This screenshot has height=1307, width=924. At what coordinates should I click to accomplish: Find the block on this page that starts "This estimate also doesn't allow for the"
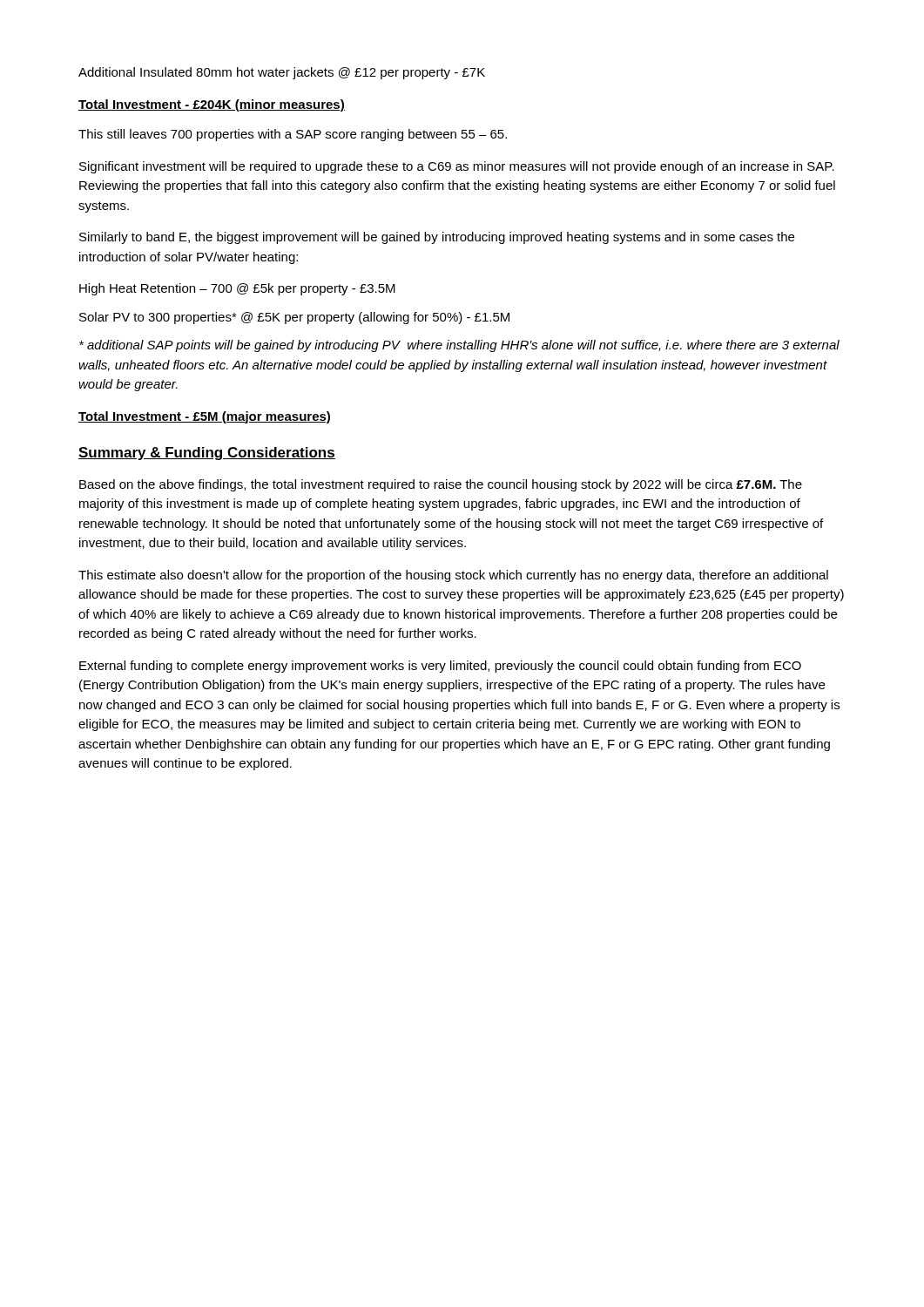(x=461, y=604)
